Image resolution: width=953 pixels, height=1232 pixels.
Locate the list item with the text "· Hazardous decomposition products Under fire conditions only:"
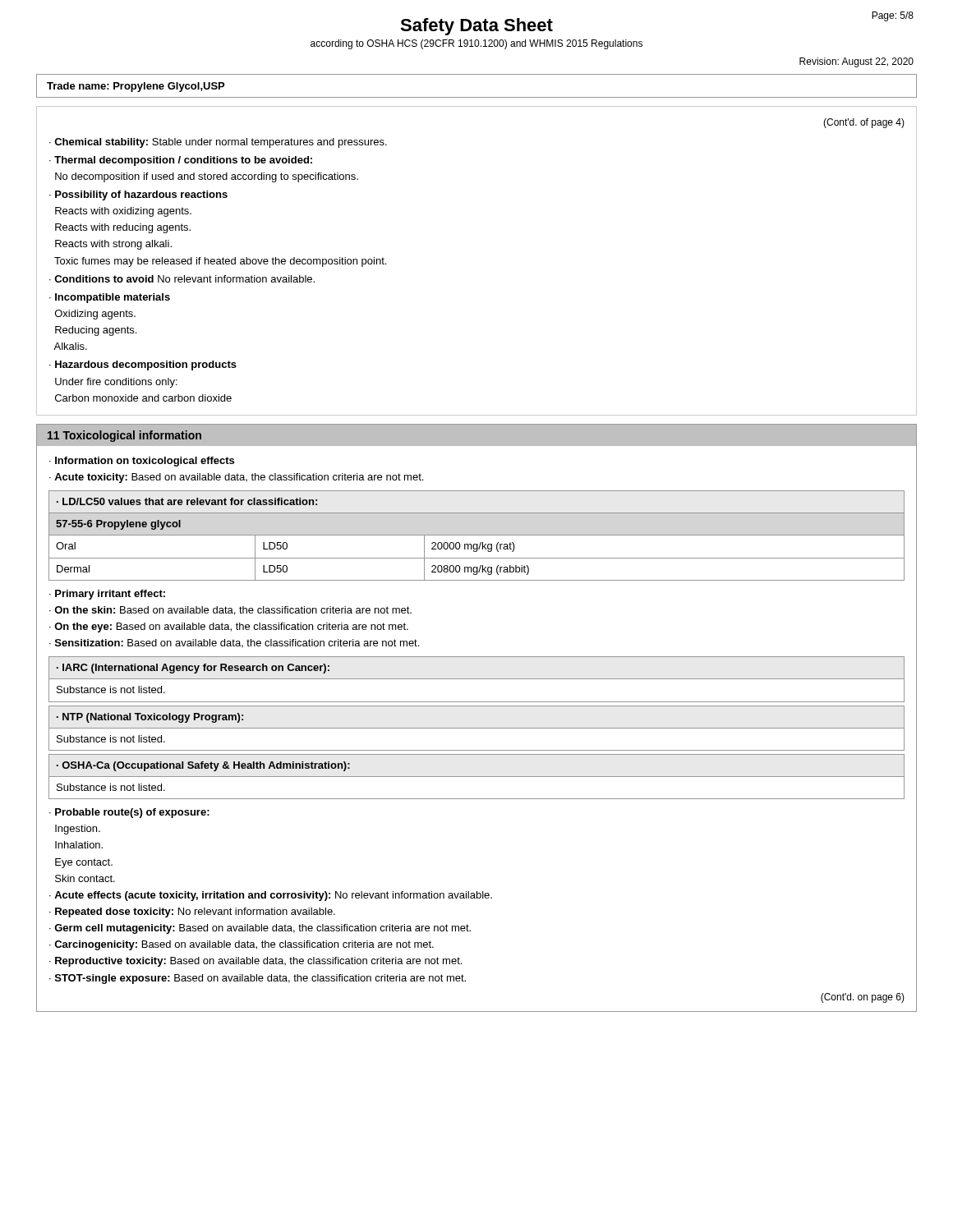[x=143, y=381]
